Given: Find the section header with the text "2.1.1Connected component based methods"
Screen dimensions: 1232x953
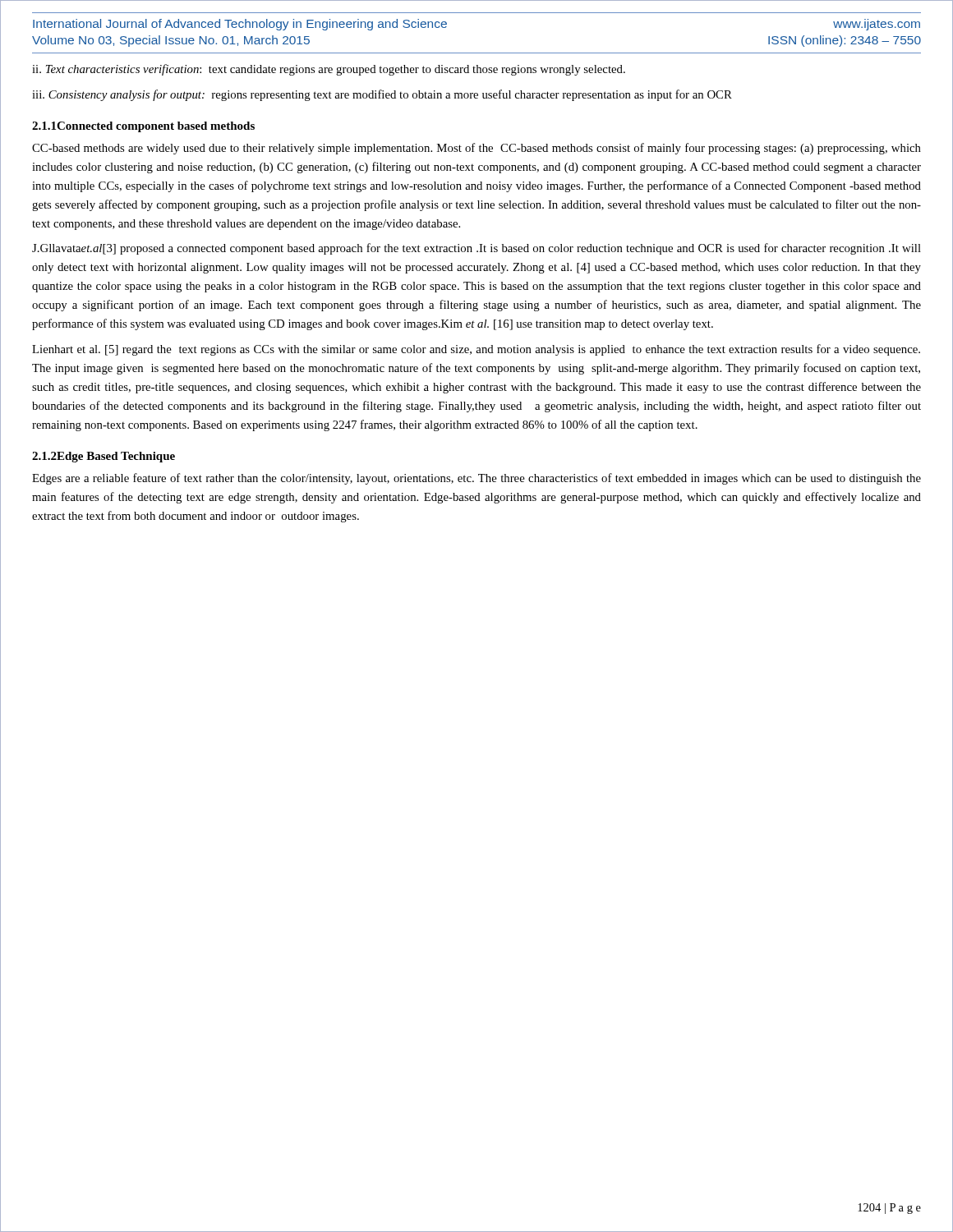Looking at the screenshot, I should (143, 126).
